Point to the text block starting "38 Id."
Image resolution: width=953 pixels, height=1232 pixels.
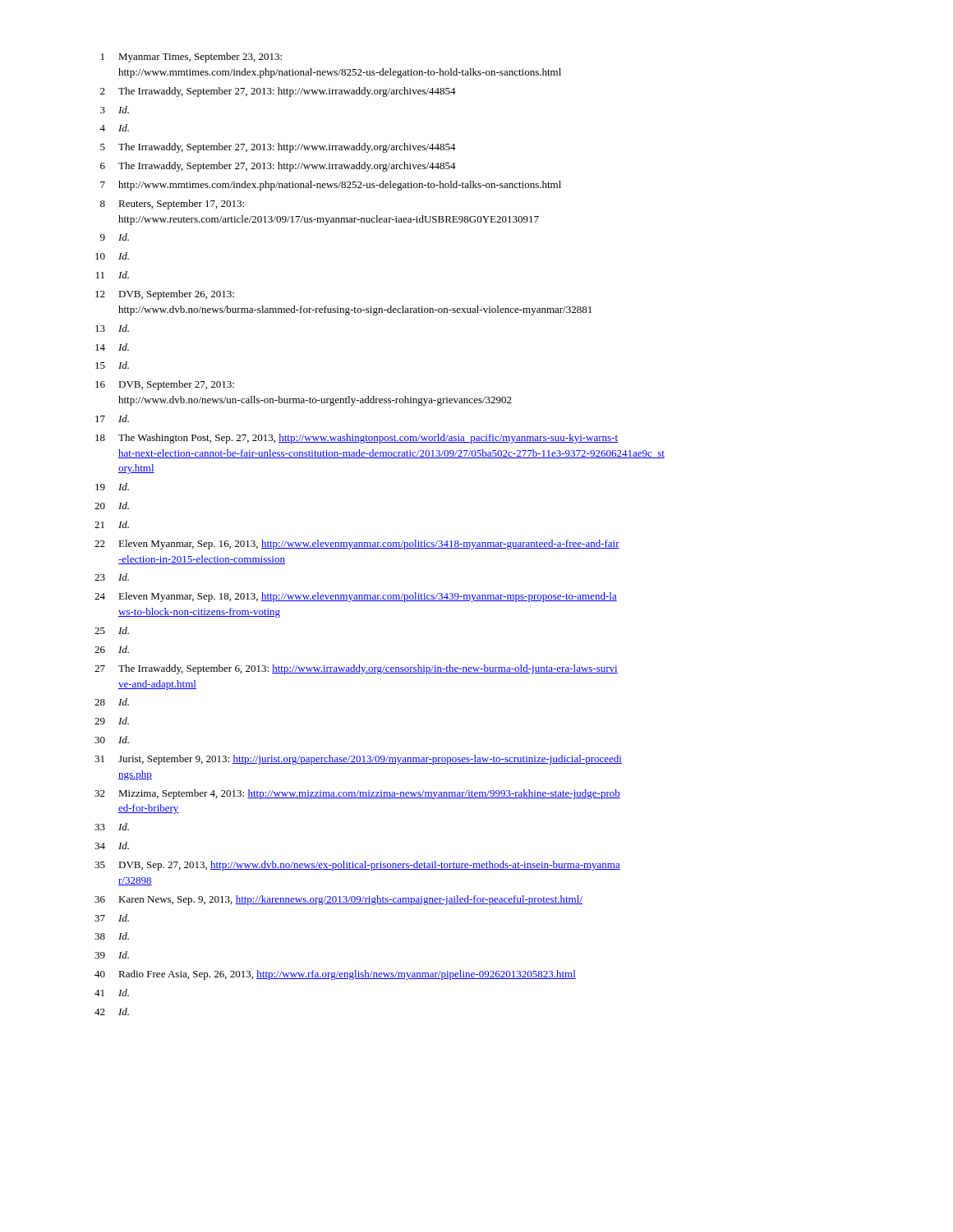click(x=97, y=936)
